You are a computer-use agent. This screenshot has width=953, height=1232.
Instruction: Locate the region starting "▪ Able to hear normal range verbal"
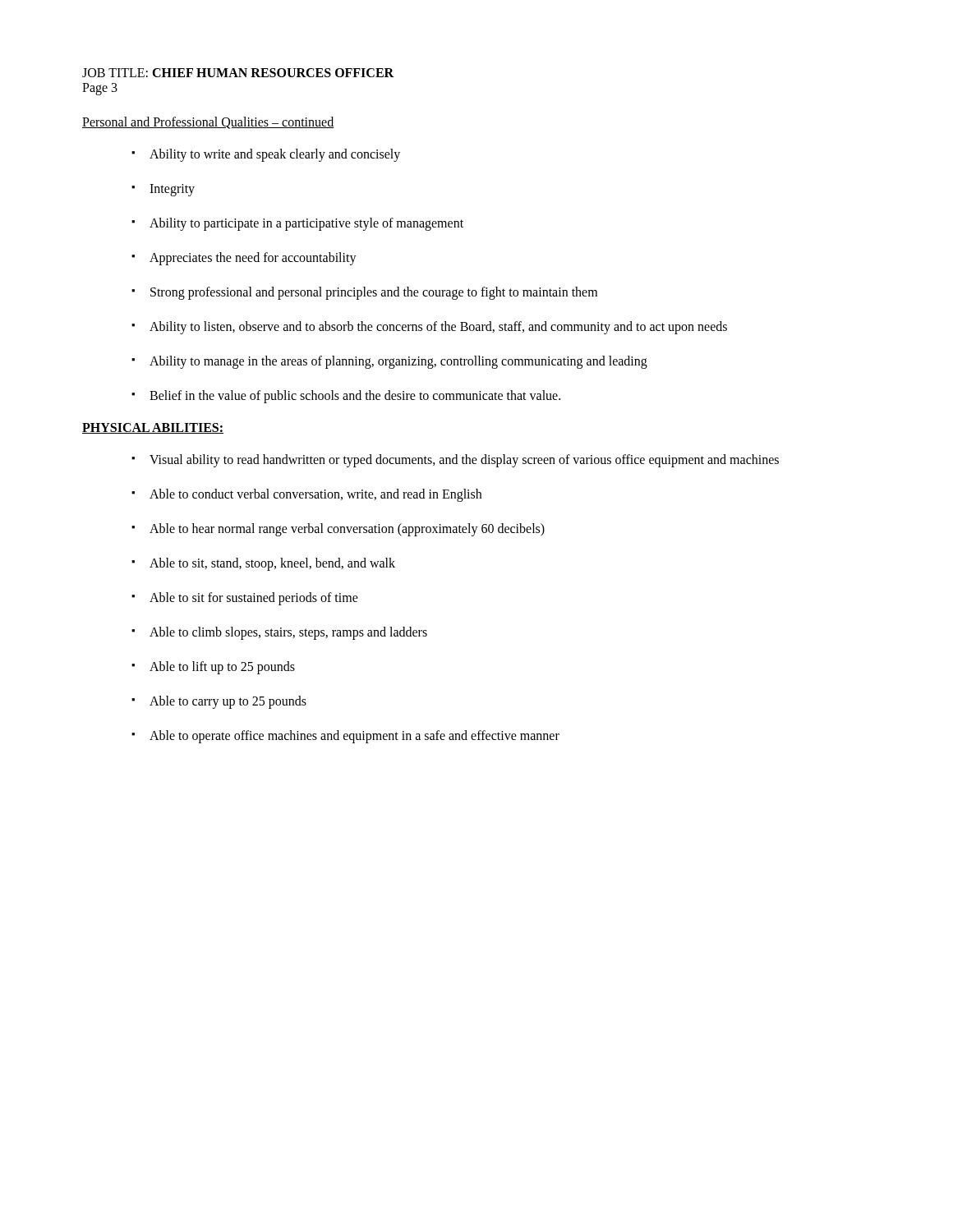[x=338, y=529]
